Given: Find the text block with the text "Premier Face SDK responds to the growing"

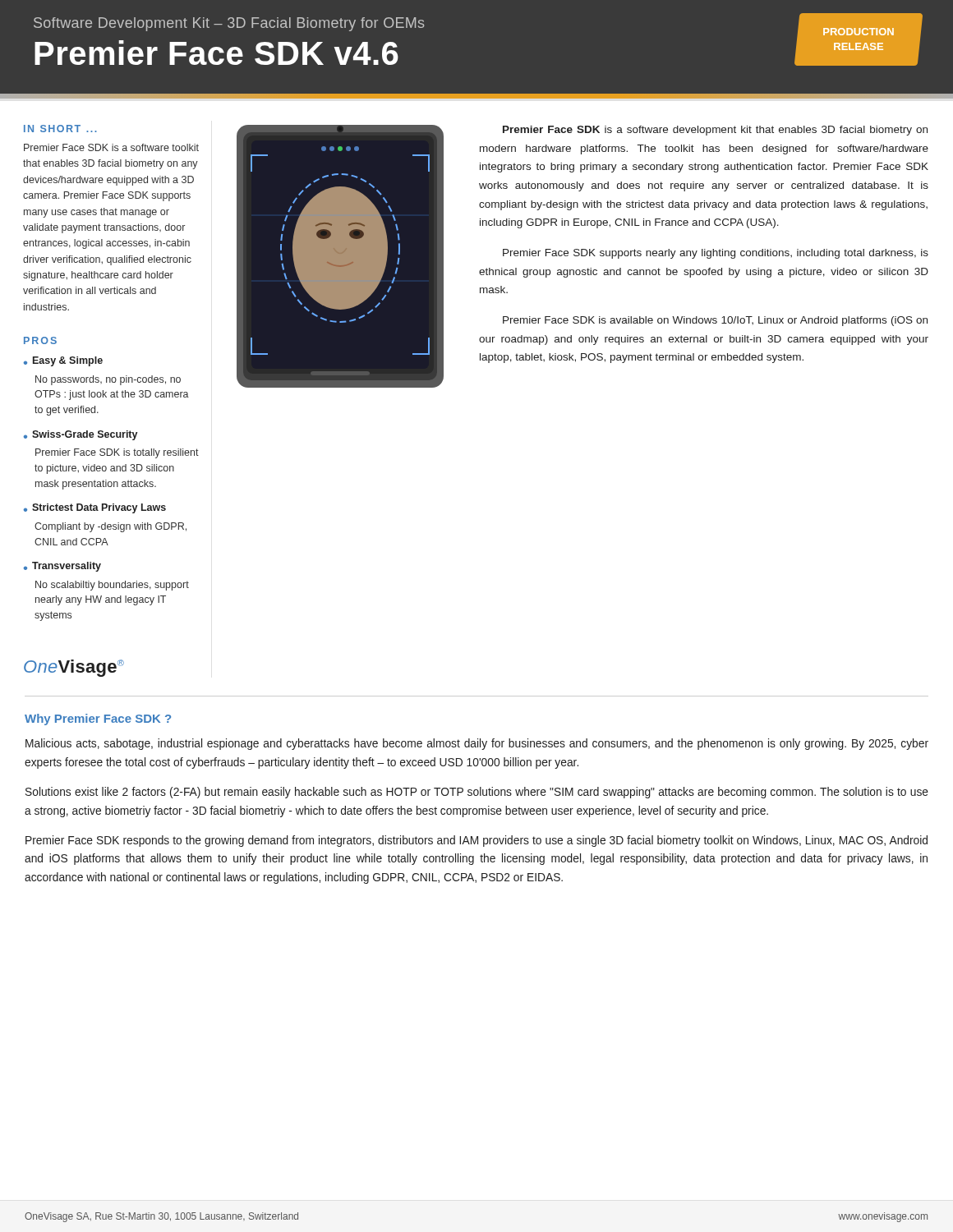Looking at the screenshot, I should (476, 859).
